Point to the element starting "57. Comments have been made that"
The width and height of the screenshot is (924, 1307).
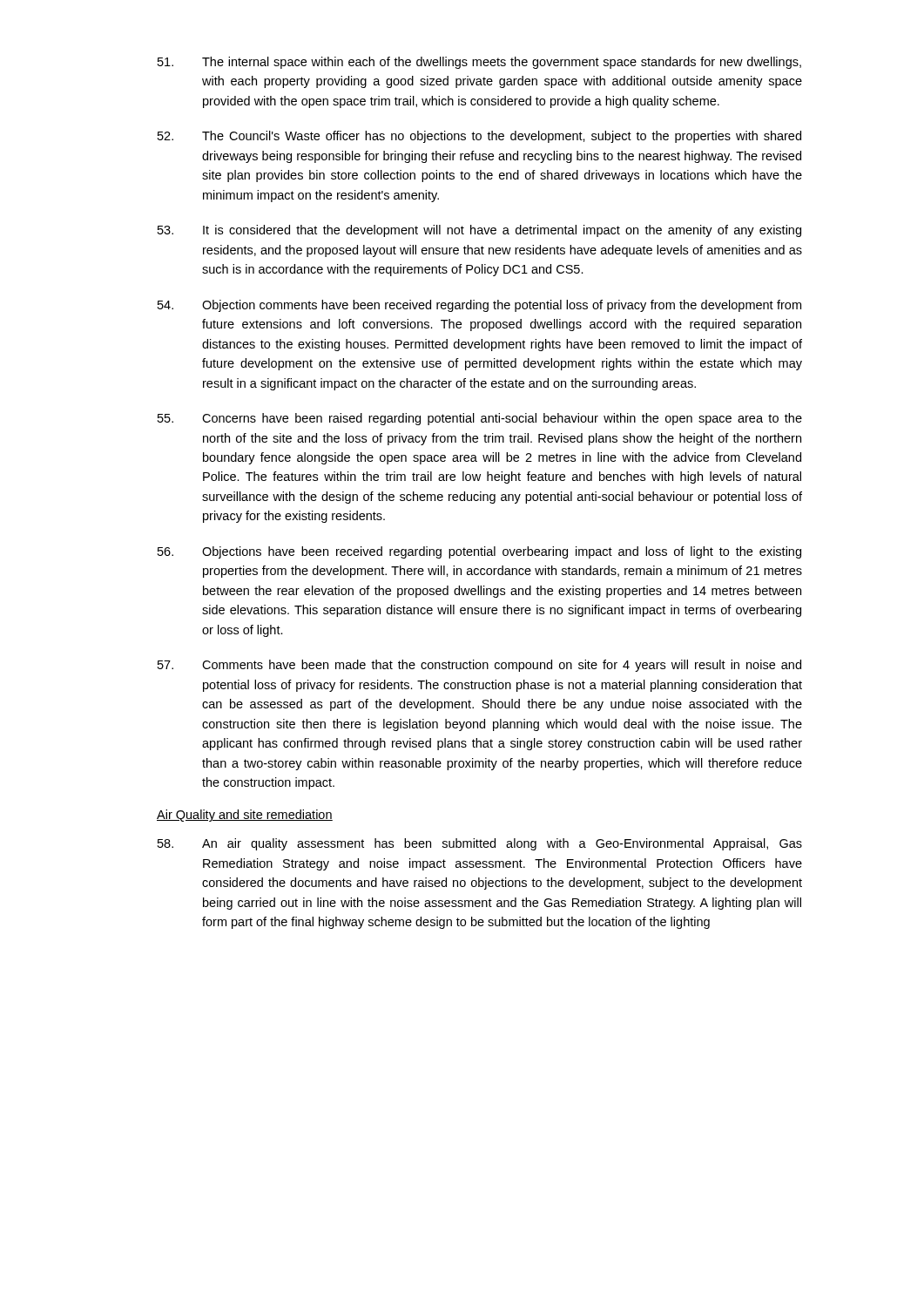[x=479, y=724]
